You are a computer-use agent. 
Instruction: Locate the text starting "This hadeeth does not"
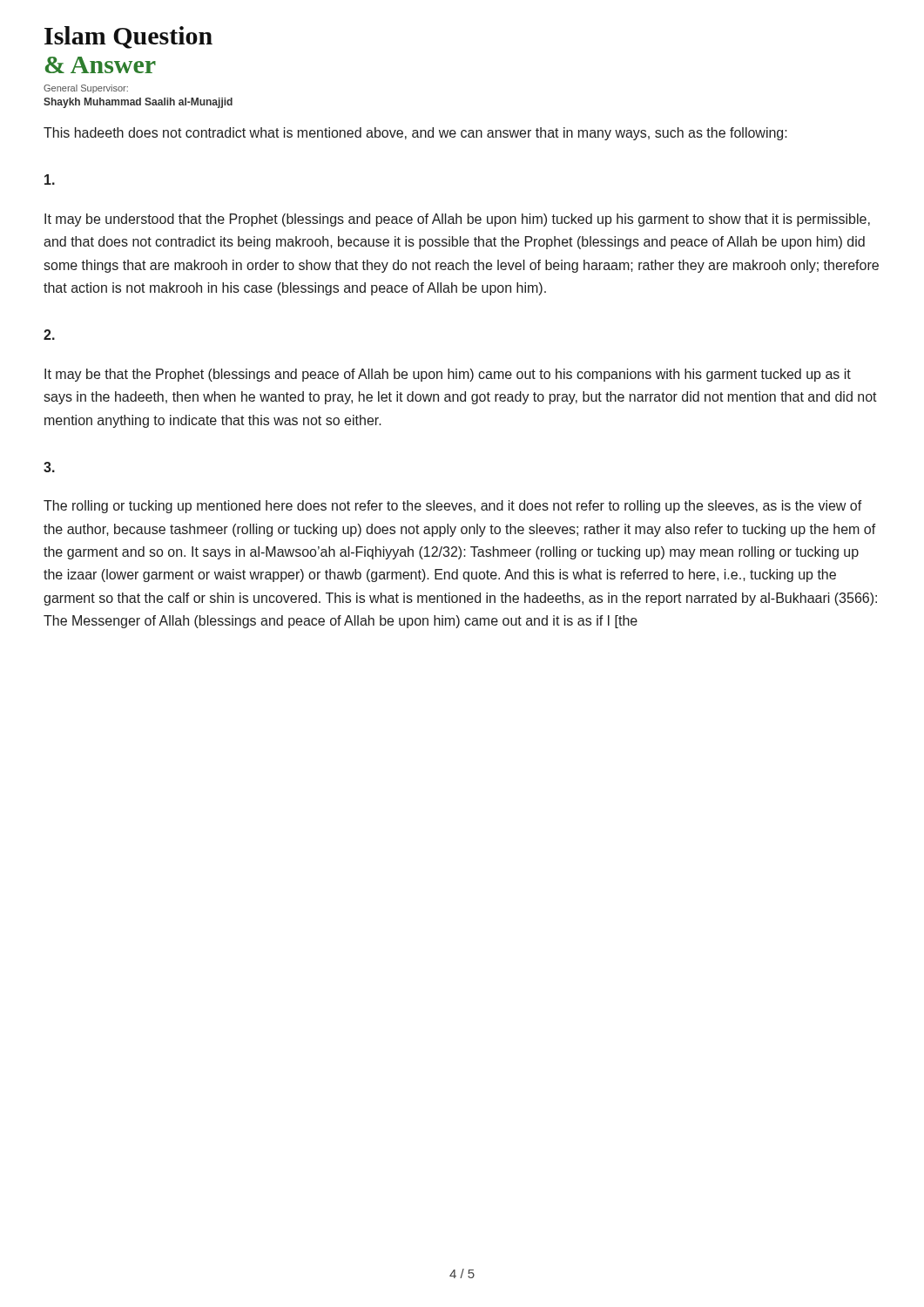coord(416,133)
